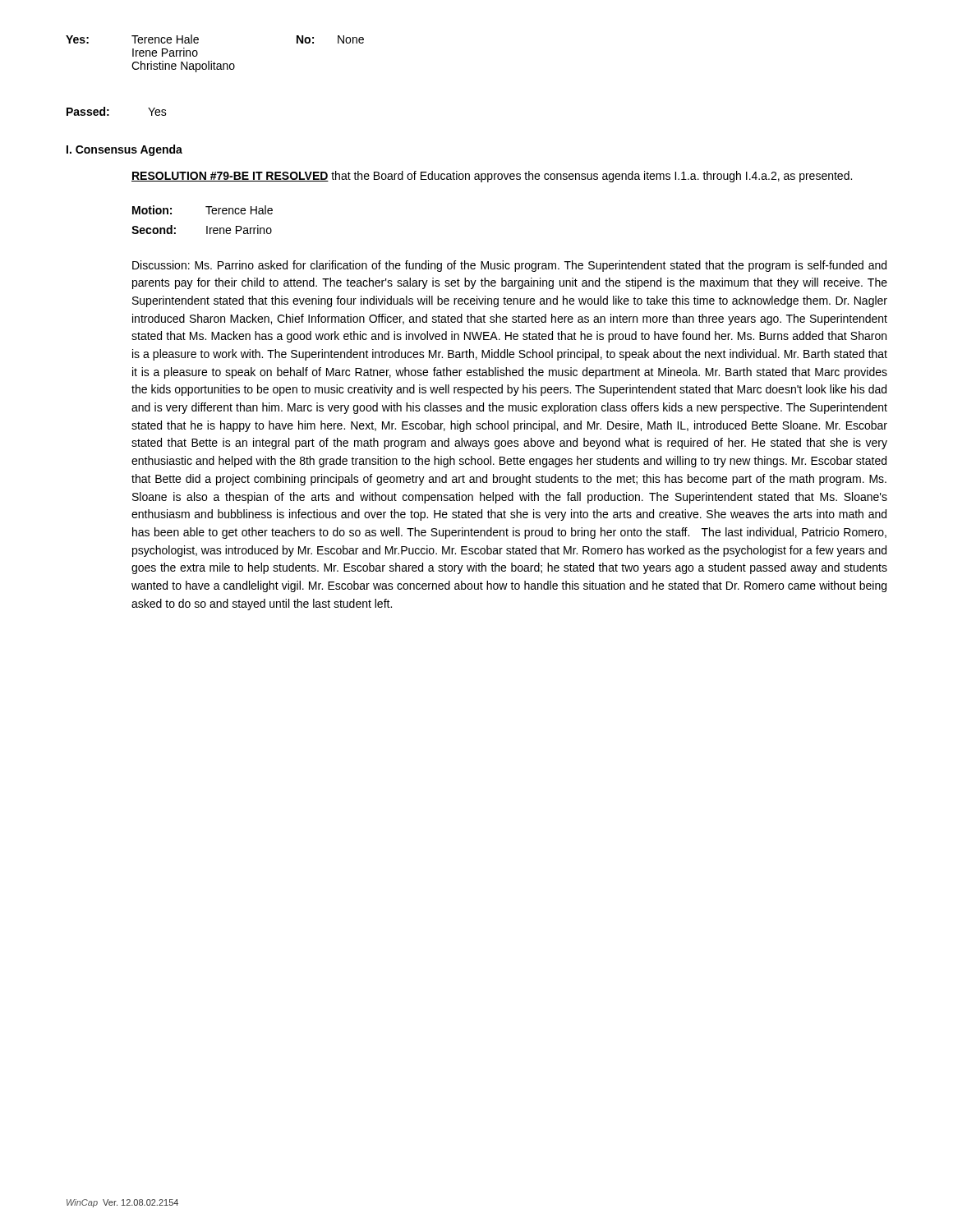Select the text containing "Motion: Terence Hale Second: Irene Parrino"
This screenshot has width=953, height=1232.
pos(153,210)
